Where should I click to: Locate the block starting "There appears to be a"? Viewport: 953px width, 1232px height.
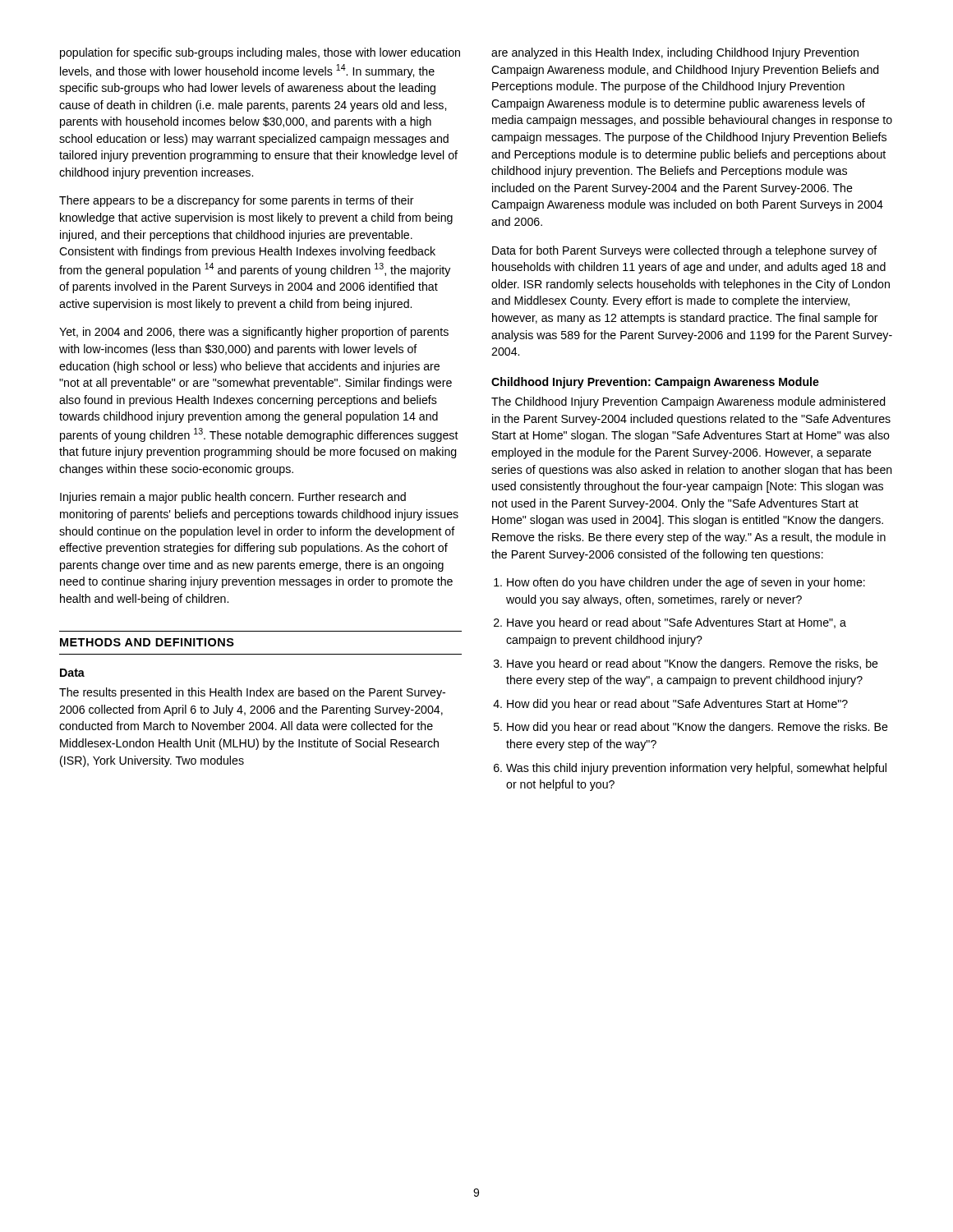click(x=256, y=252)
